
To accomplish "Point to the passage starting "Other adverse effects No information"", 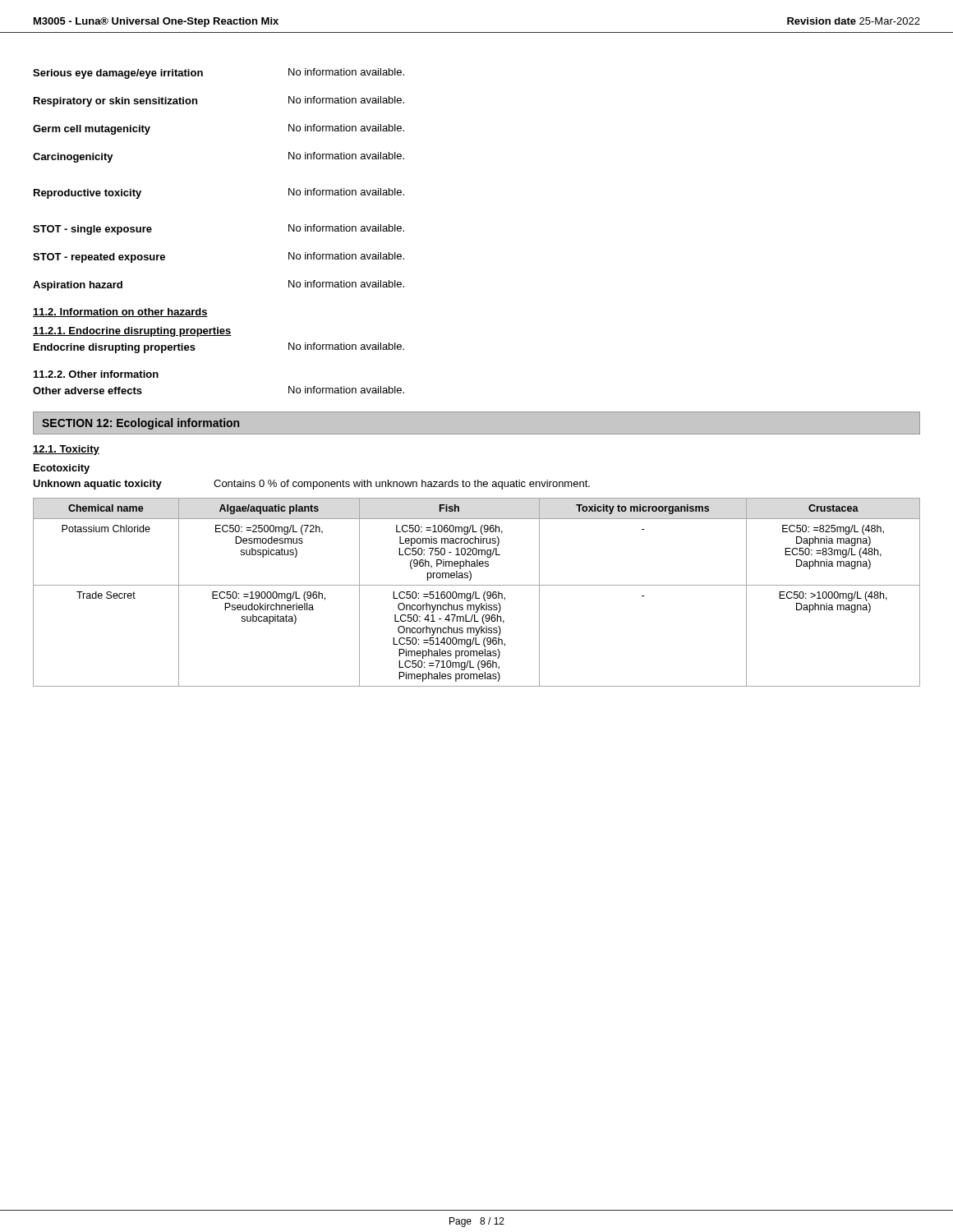I will click(x=97, y=390).
